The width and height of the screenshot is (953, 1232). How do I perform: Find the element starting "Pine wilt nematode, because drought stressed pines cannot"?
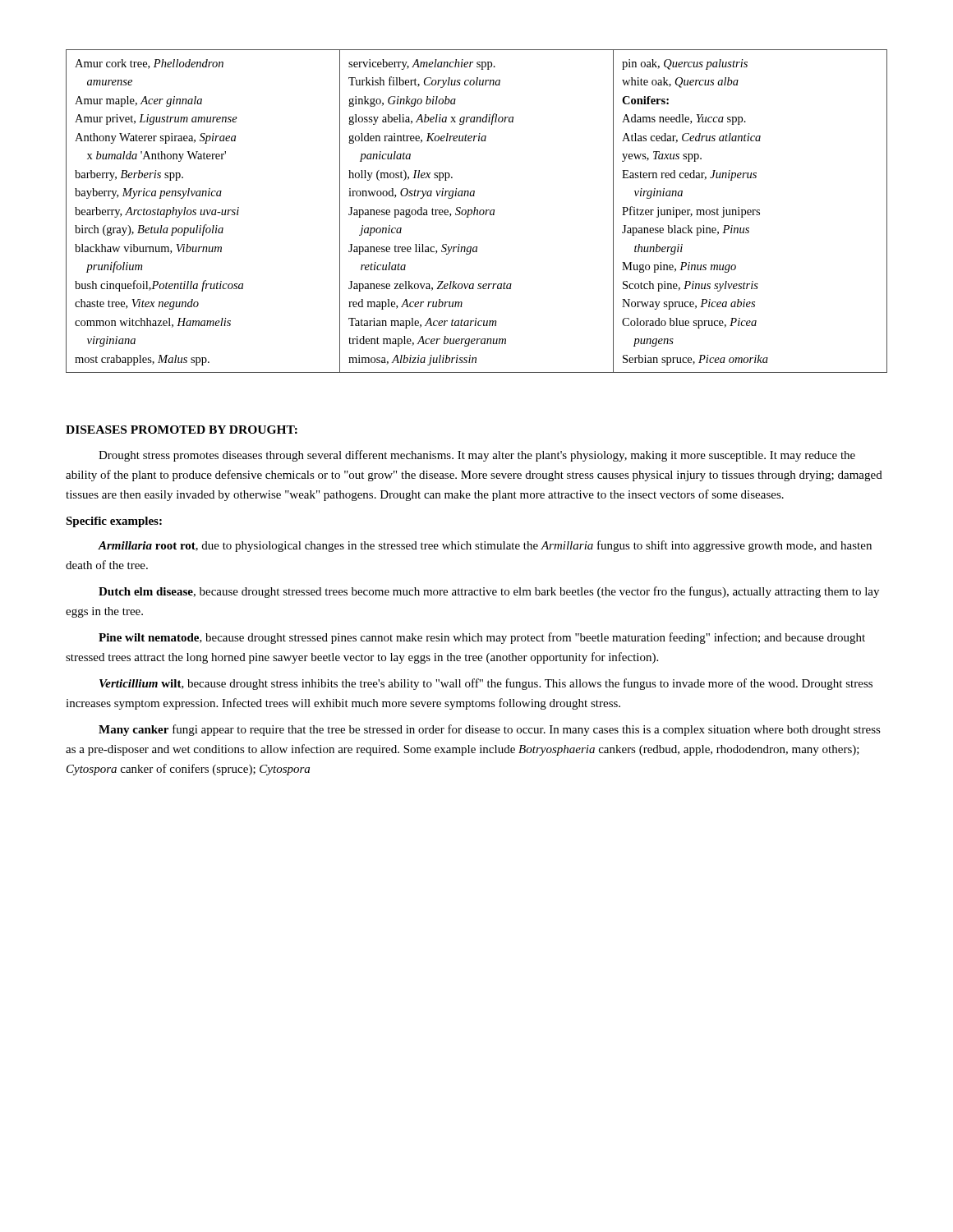[476, 647]
